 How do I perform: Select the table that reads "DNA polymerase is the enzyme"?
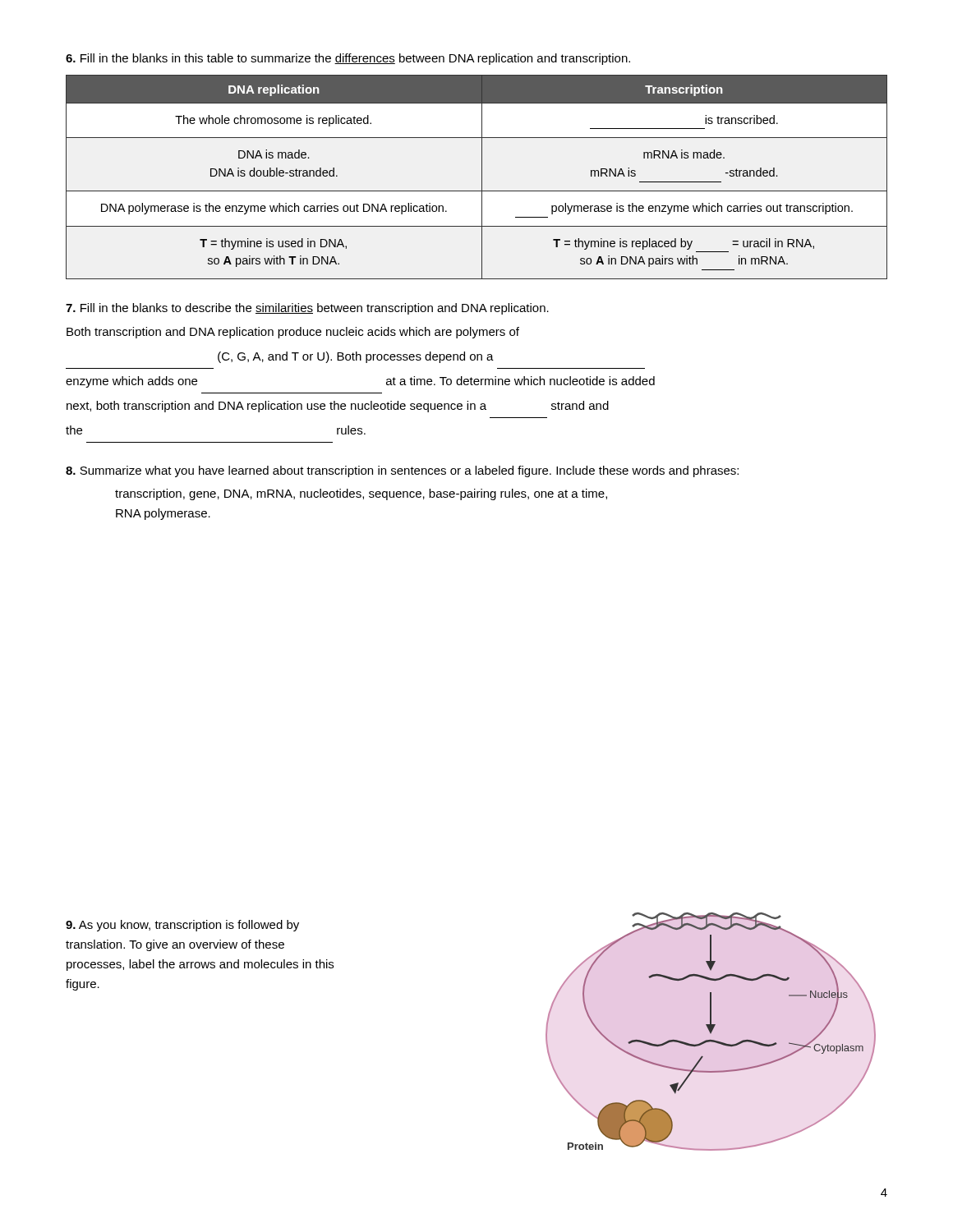pyautogui.click(x=476, y=177)
